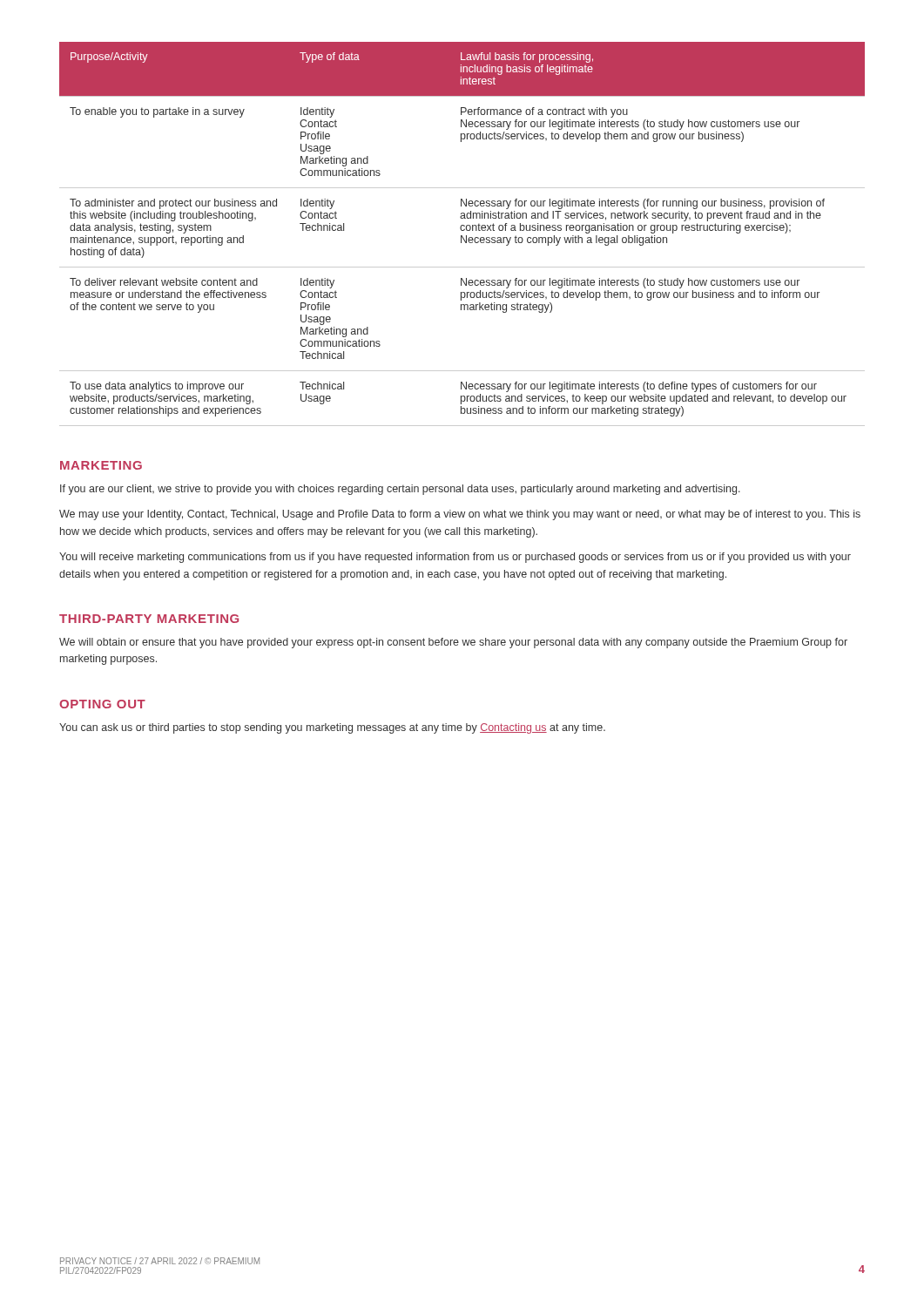Click on the table containing "Identity Contact Profile Usage Marketing"
This screenshot has height=1307, width=924.
pos(462,234)
